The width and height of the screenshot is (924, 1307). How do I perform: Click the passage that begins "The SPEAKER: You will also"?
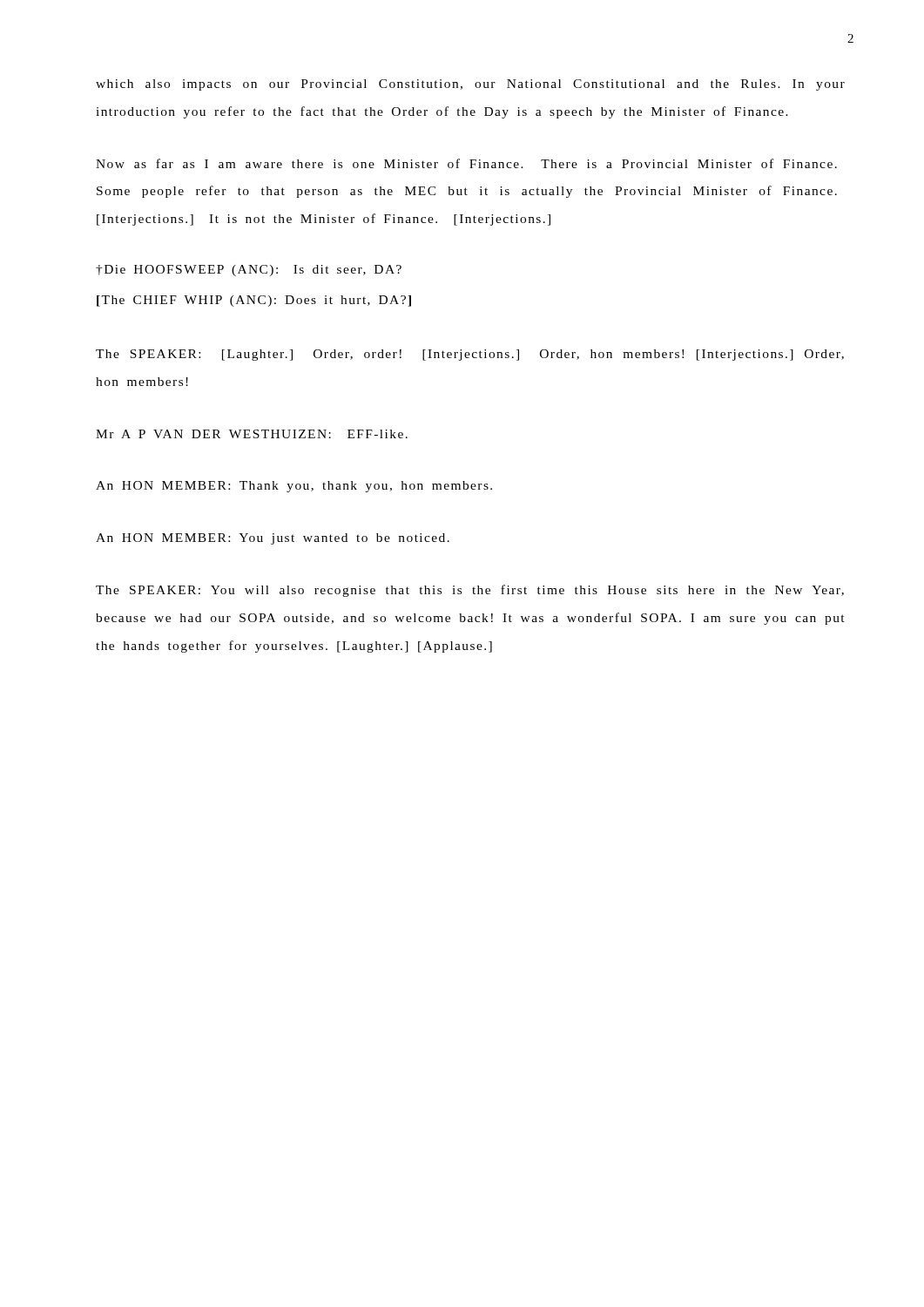click(x=471, y=617)
